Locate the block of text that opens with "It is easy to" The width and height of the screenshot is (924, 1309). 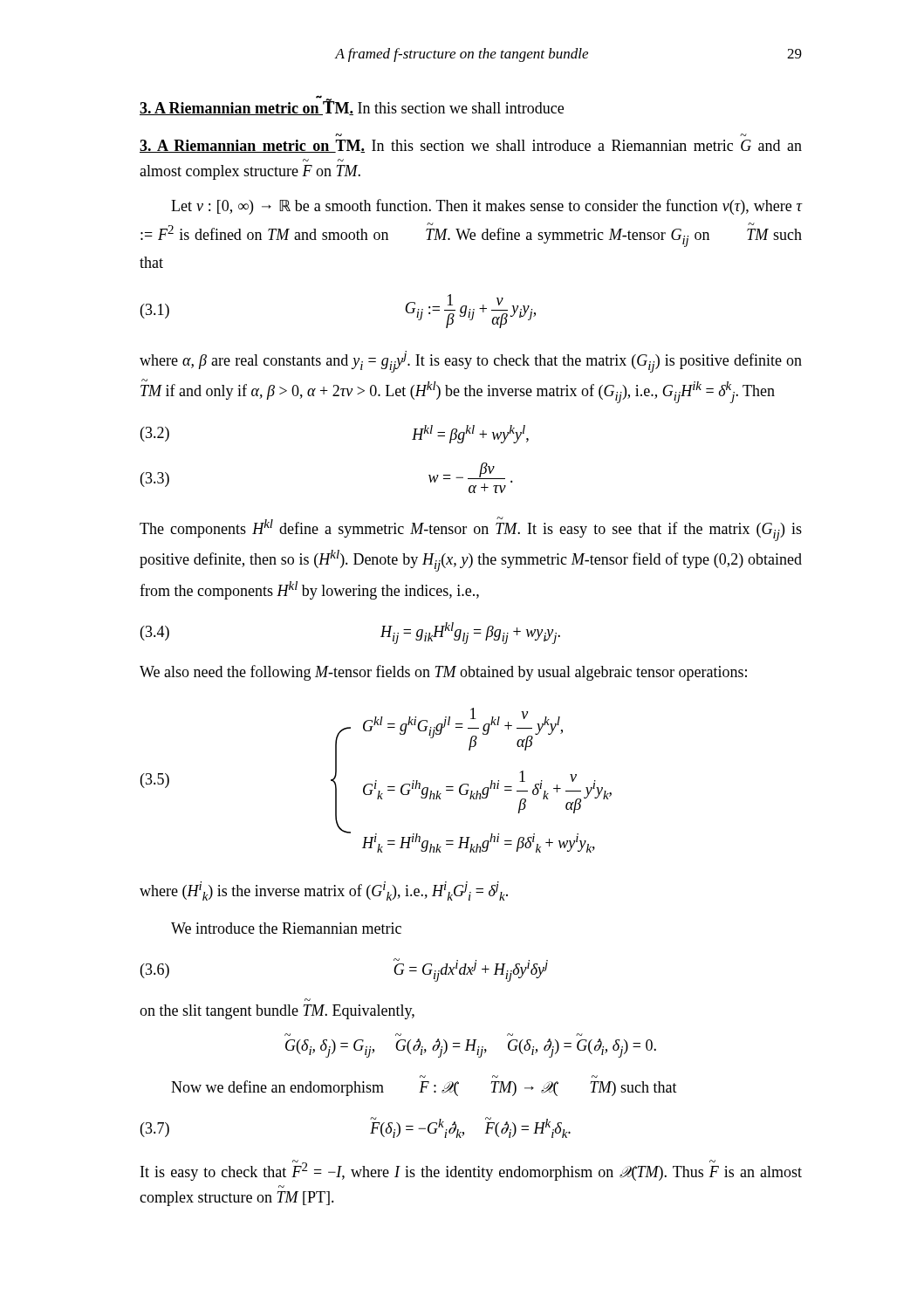point(471,1183)
